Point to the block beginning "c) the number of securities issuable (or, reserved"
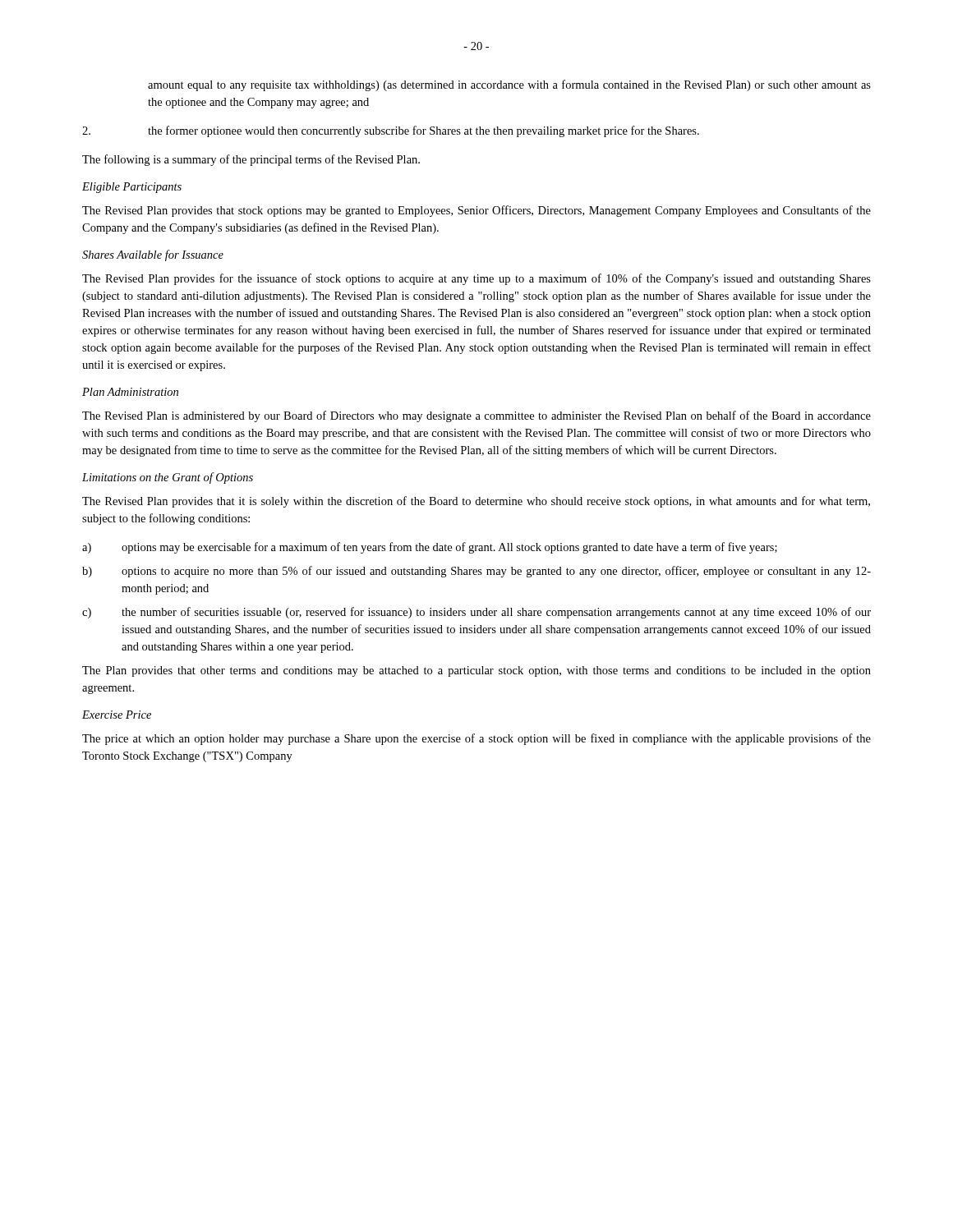The height and width of the screenshot is (1232, 953). (x=476, y=630)
